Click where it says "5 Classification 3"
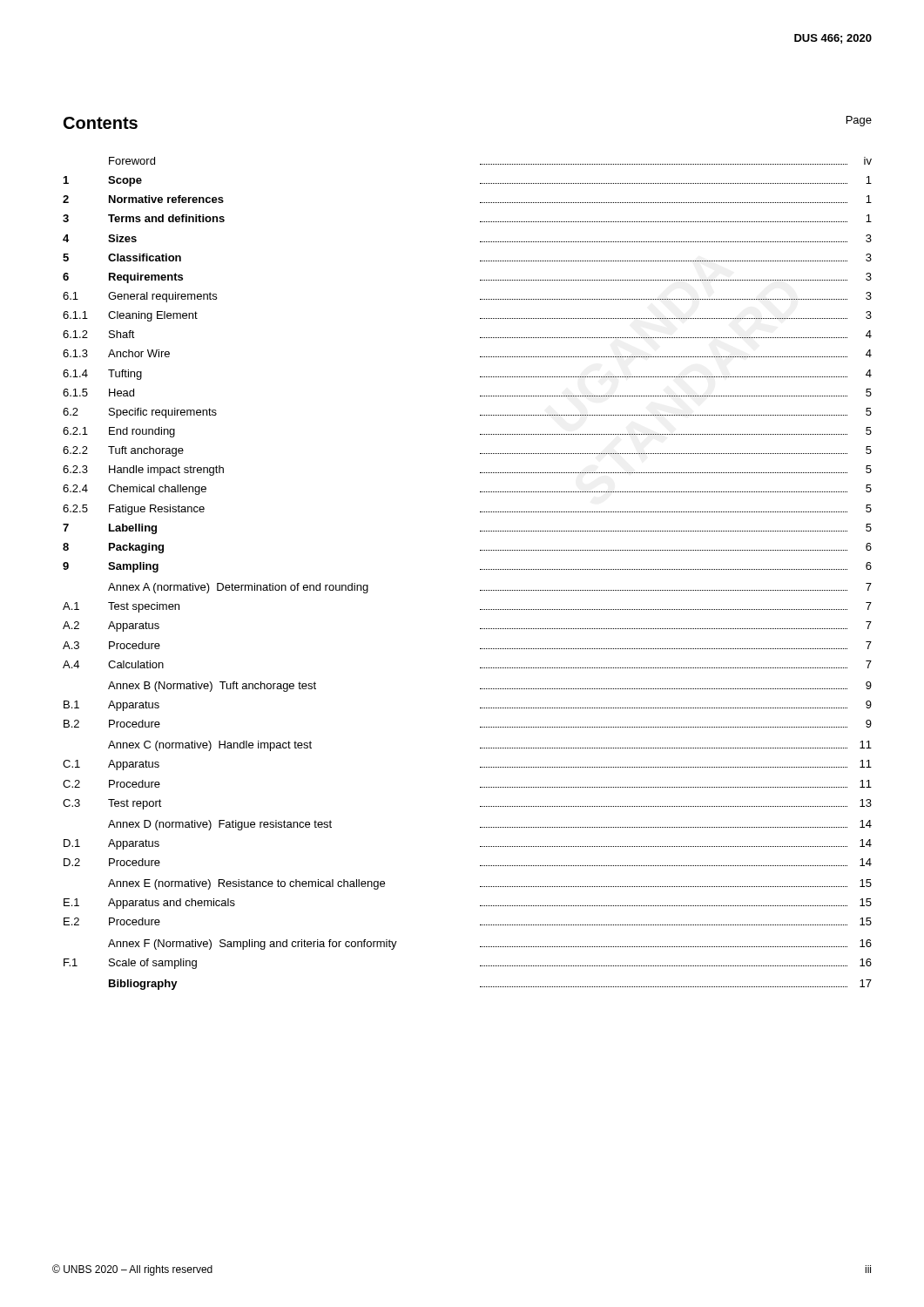Image resolution: width=924 pixels, height=1307 pixels. [x=66, y=257]
